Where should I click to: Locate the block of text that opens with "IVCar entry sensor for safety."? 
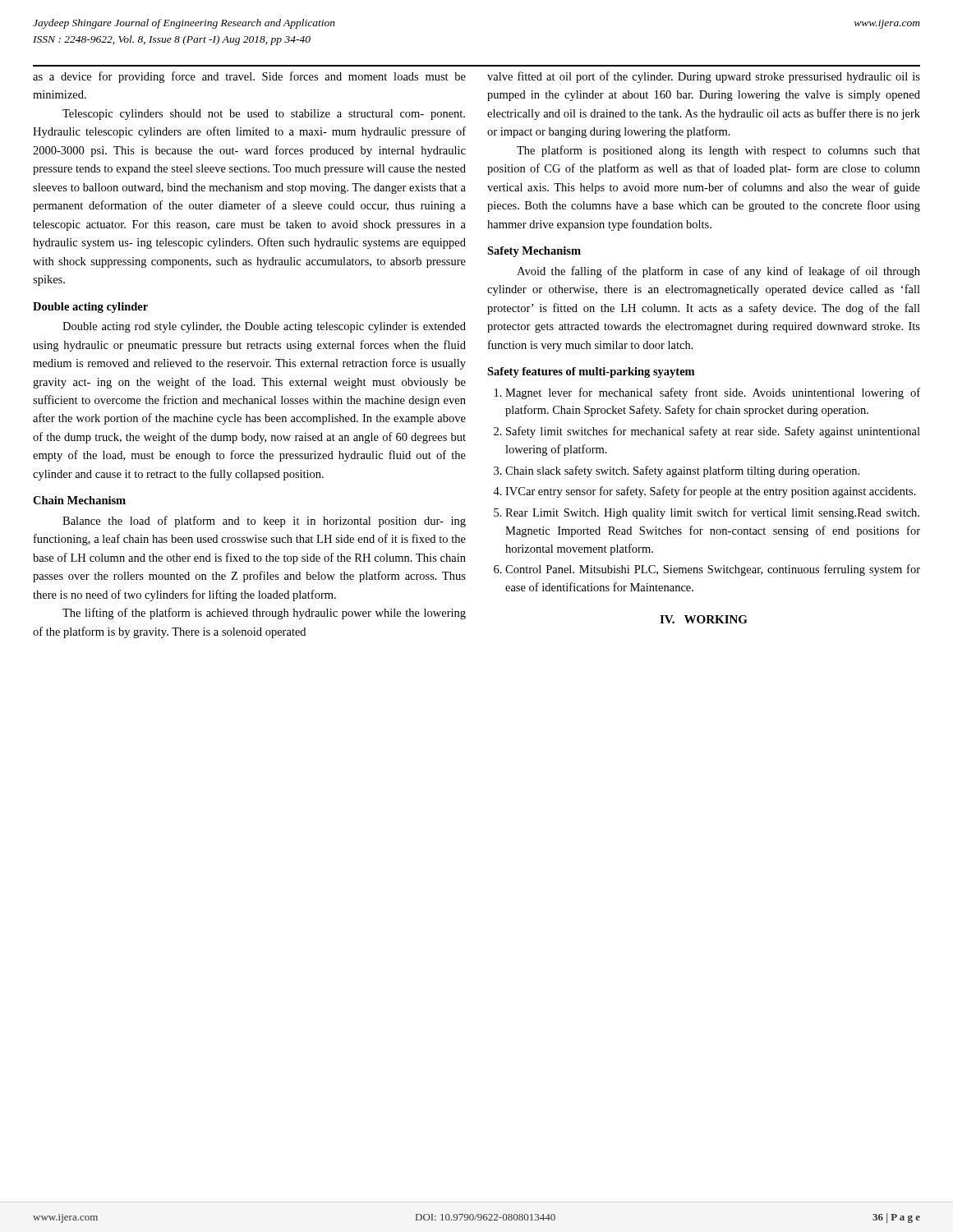[711, 491]
